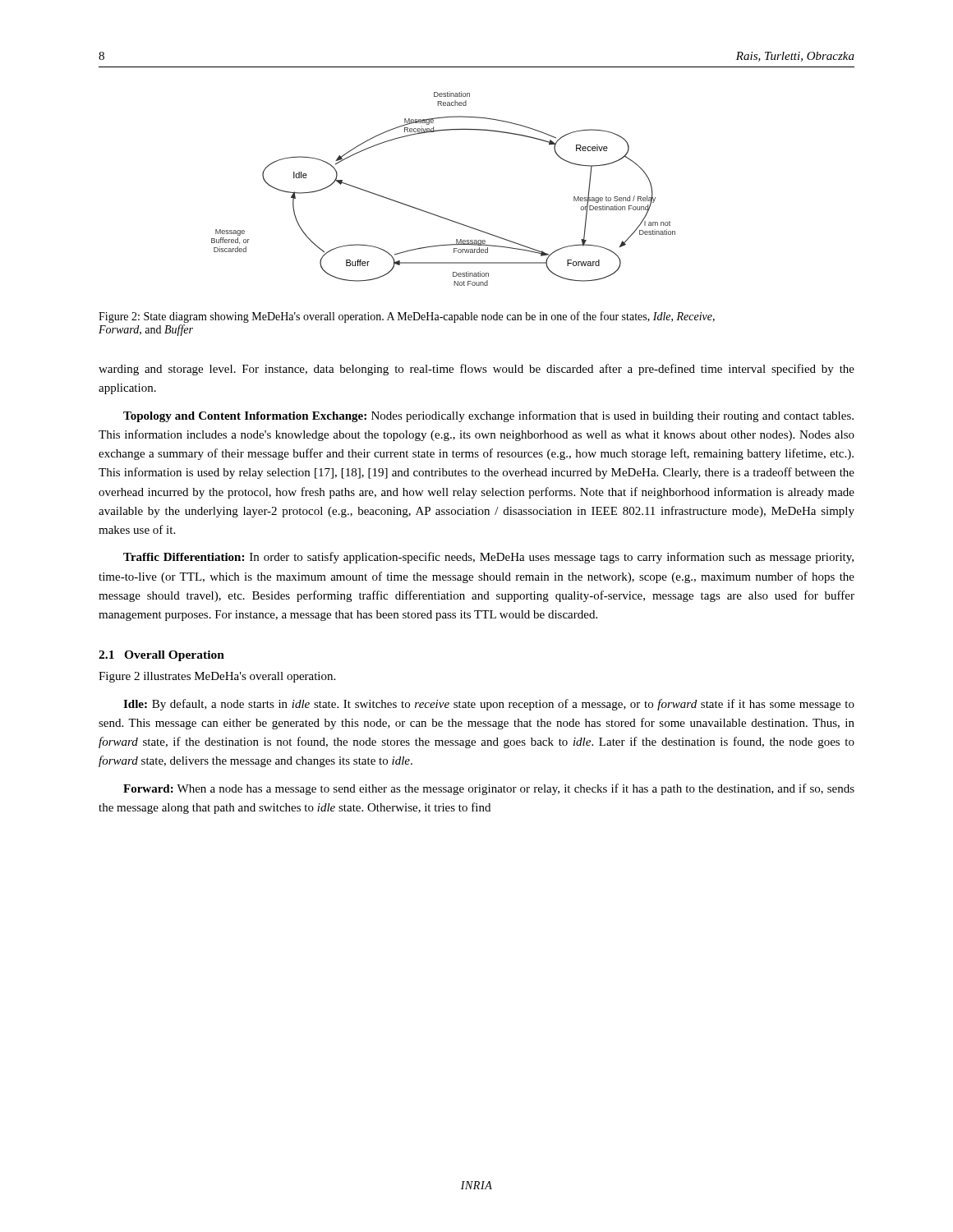Click where it says "2.1 Overall Operation"
The width and height of the screenshot is (953, 1232).
[x=161, y=654]
